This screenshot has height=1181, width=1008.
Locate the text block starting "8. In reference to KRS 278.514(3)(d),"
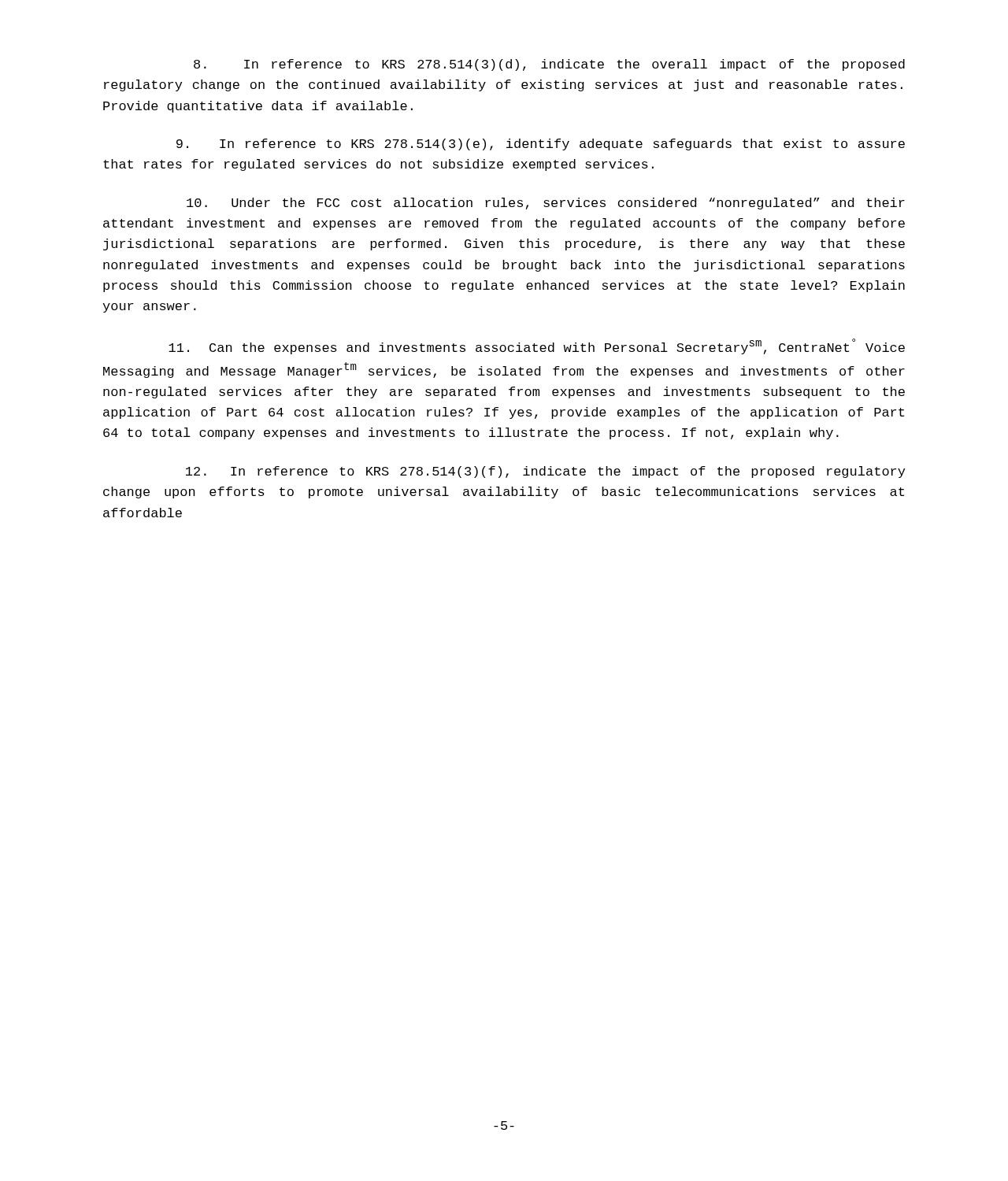point(504,86)
